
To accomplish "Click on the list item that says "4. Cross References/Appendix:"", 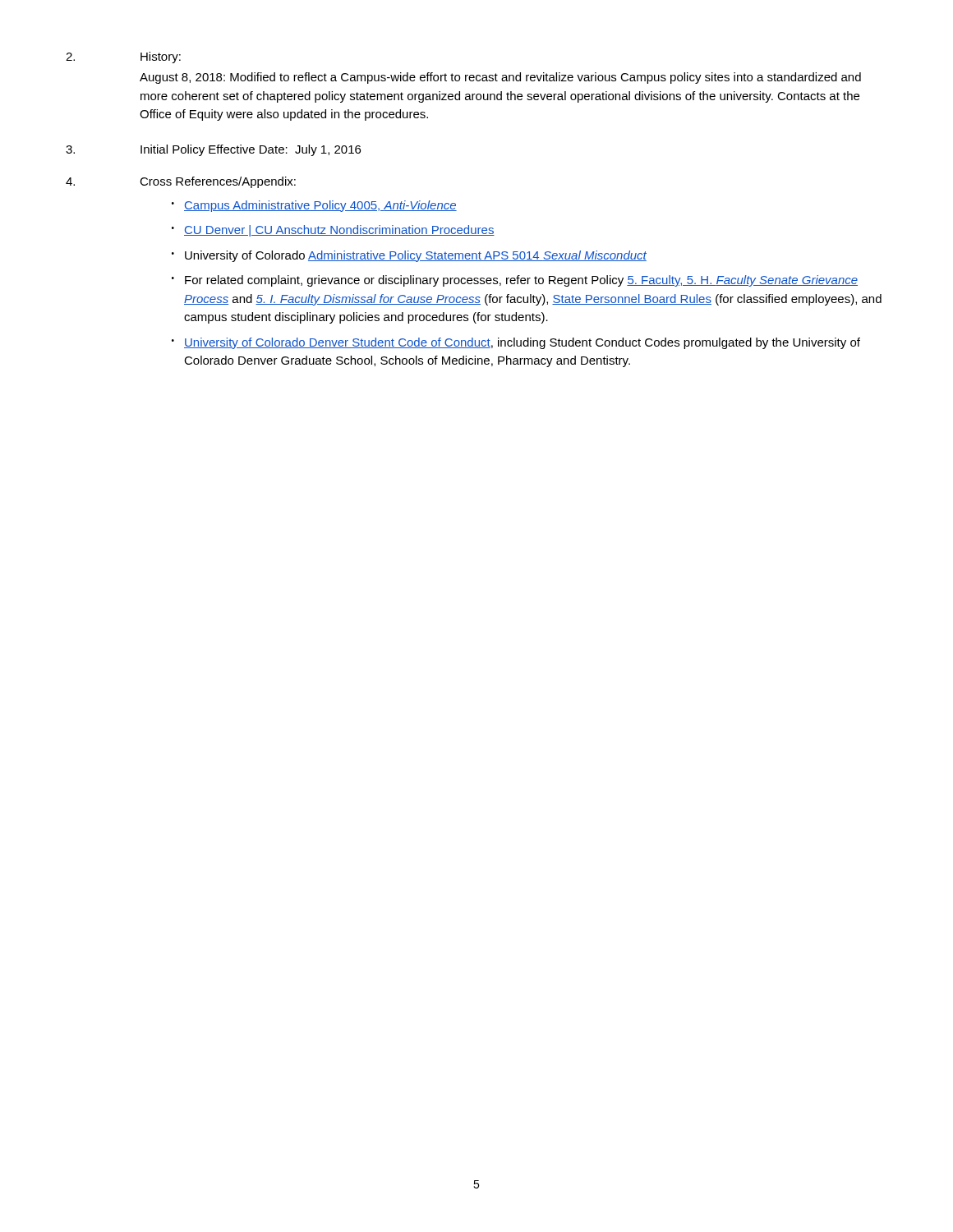I will click(181, 182).
